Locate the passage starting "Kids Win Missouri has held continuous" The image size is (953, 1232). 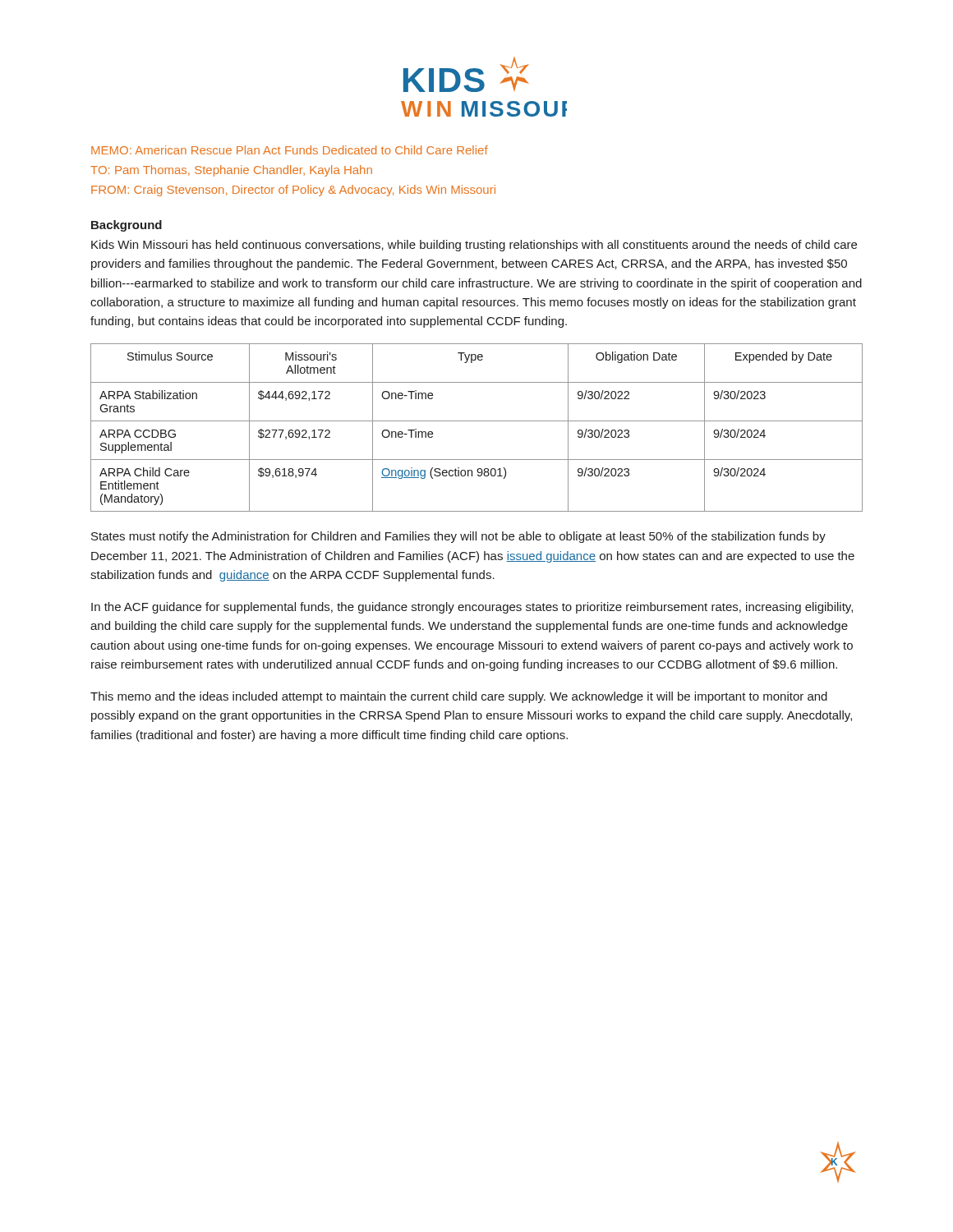[476, 283]
